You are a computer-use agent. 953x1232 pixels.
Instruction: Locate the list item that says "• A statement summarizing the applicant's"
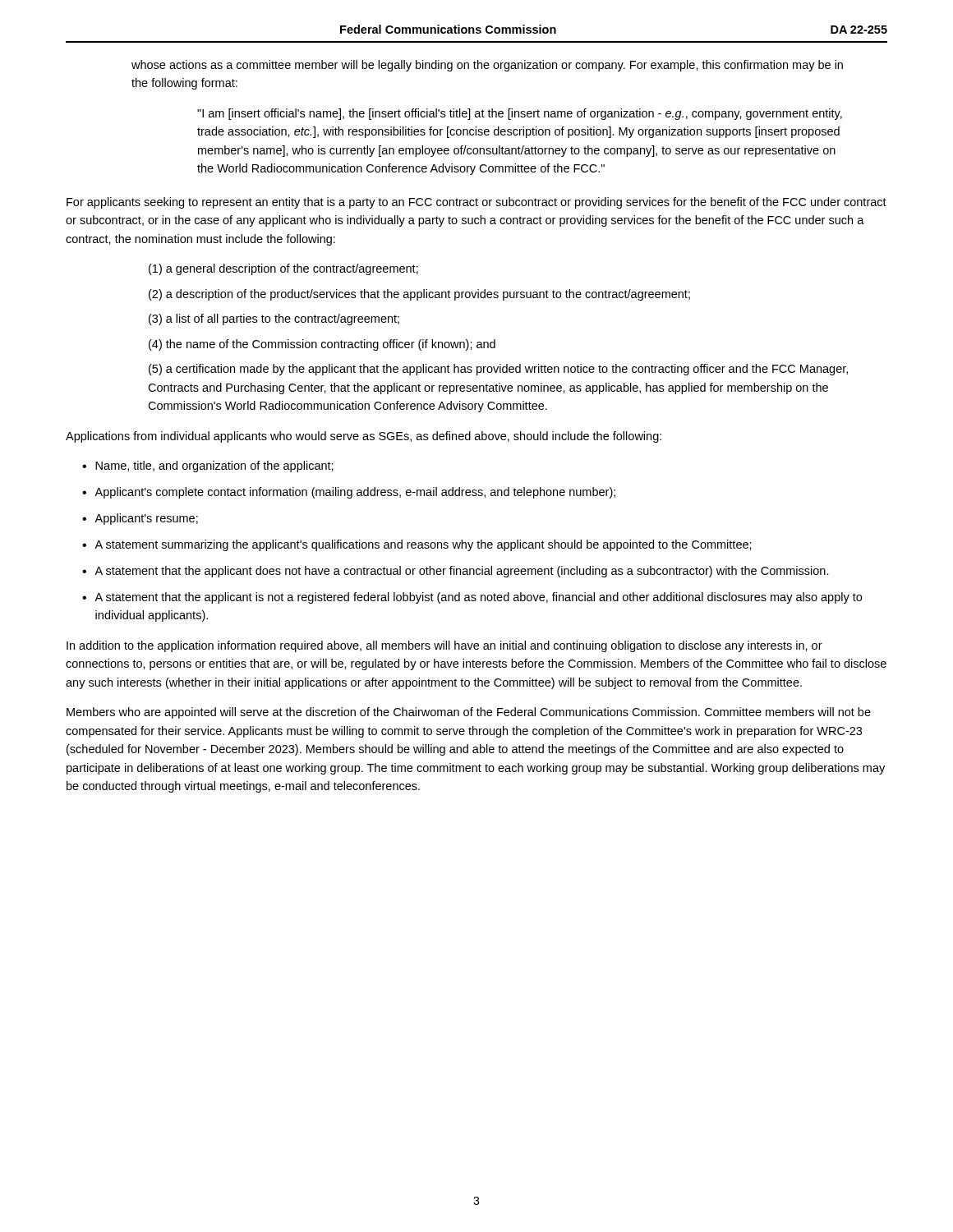tap(485, 545)
